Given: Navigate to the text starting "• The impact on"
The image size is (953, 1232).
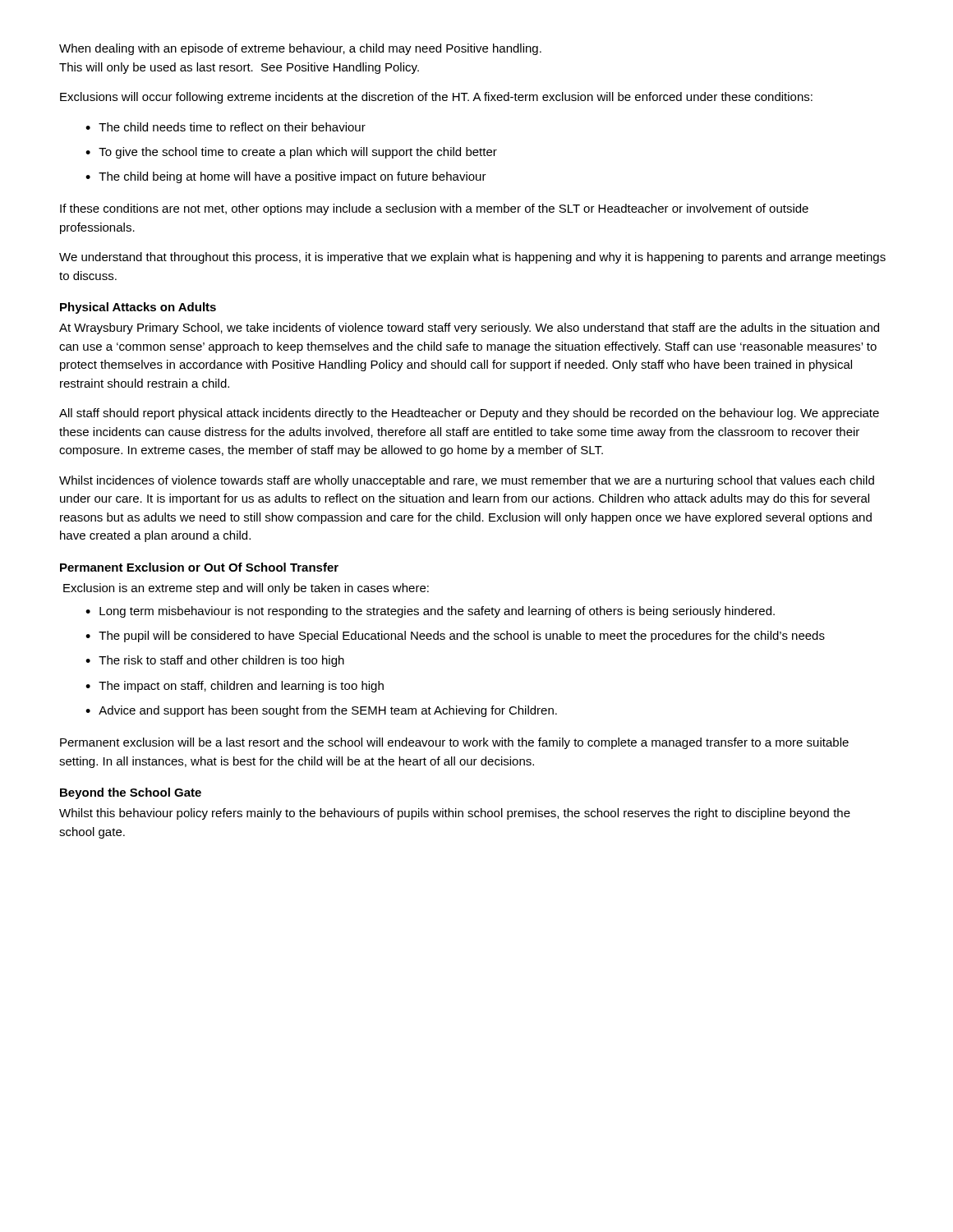Looking at the screenshot, I should coord(235,687).
